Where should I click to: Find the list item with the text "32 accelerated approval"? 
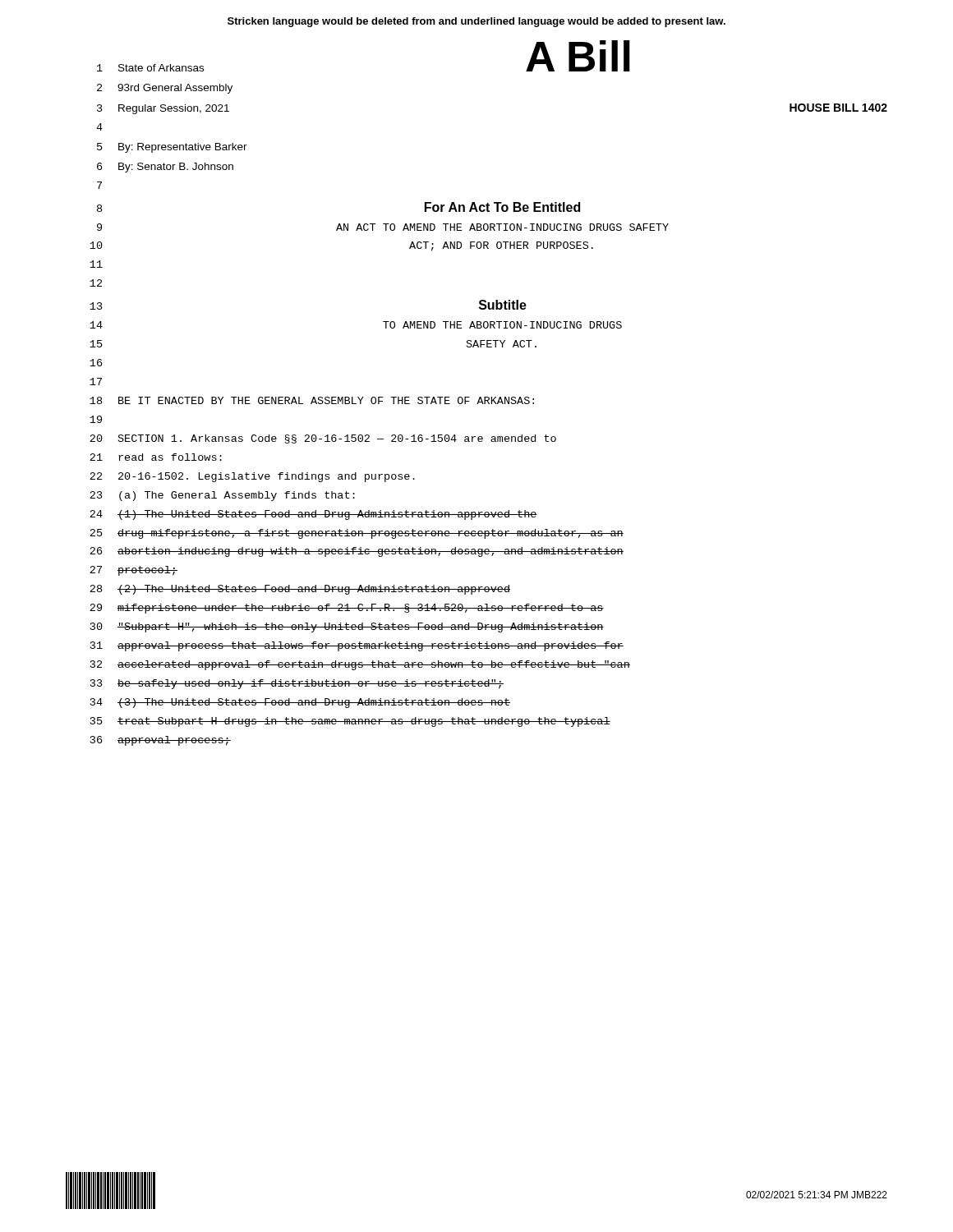(476, 666)
